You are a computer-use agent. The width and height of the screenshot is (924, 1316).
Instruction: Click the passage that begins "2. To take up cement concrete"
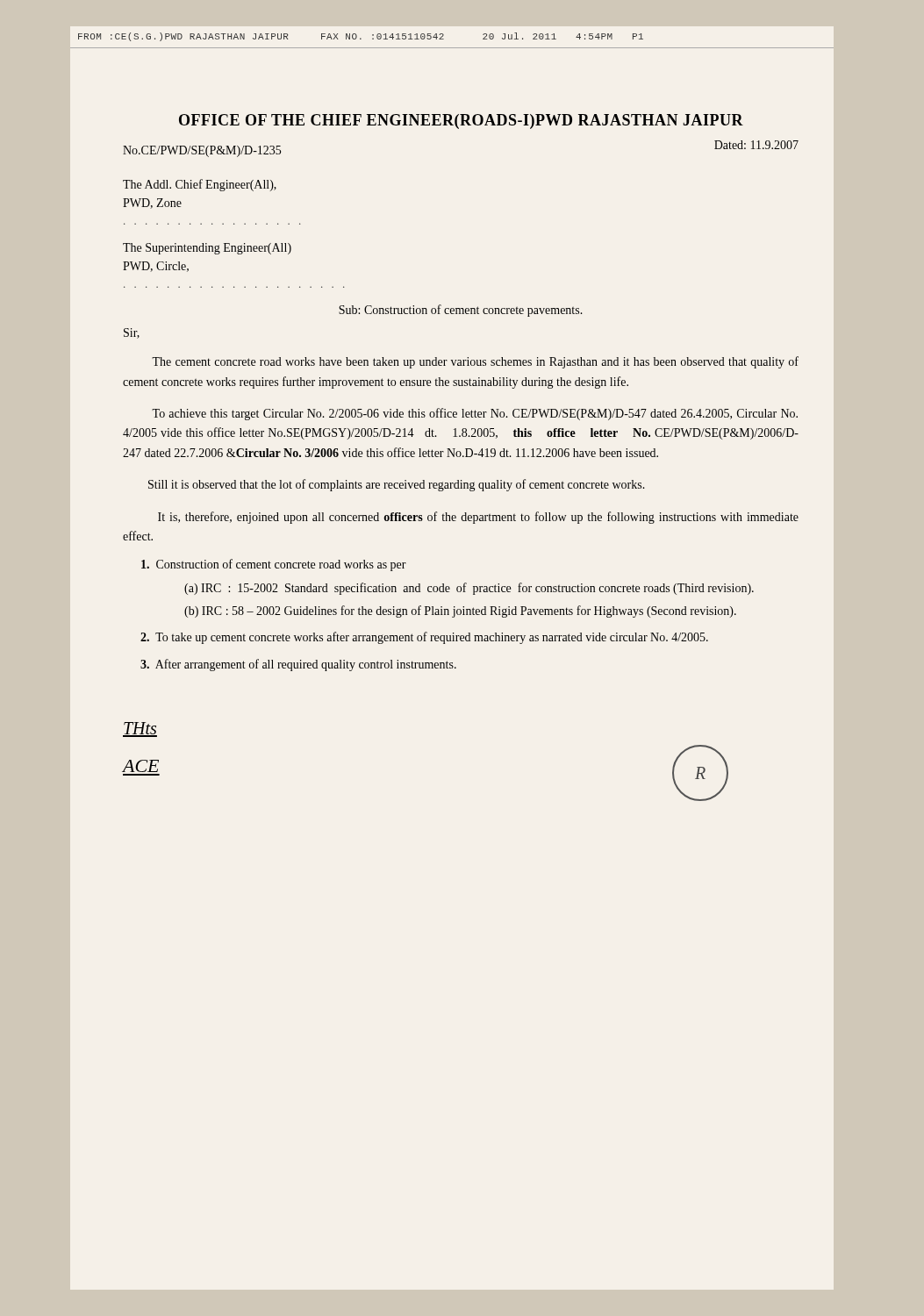coord(424,638)
